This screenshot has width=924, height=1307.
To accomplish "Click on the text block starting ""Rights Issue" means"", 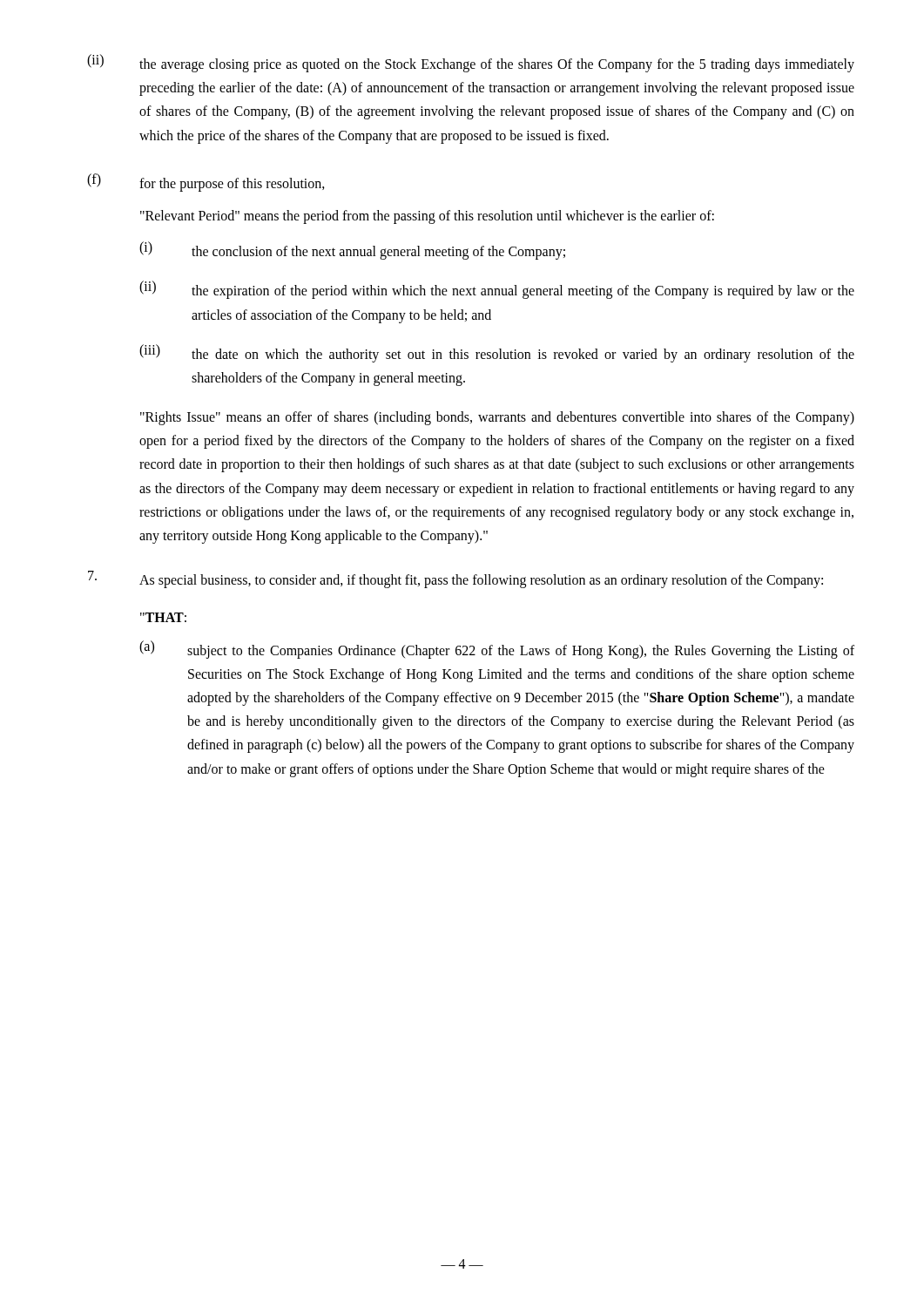I will pyautogui.click(x=497, y=476).
